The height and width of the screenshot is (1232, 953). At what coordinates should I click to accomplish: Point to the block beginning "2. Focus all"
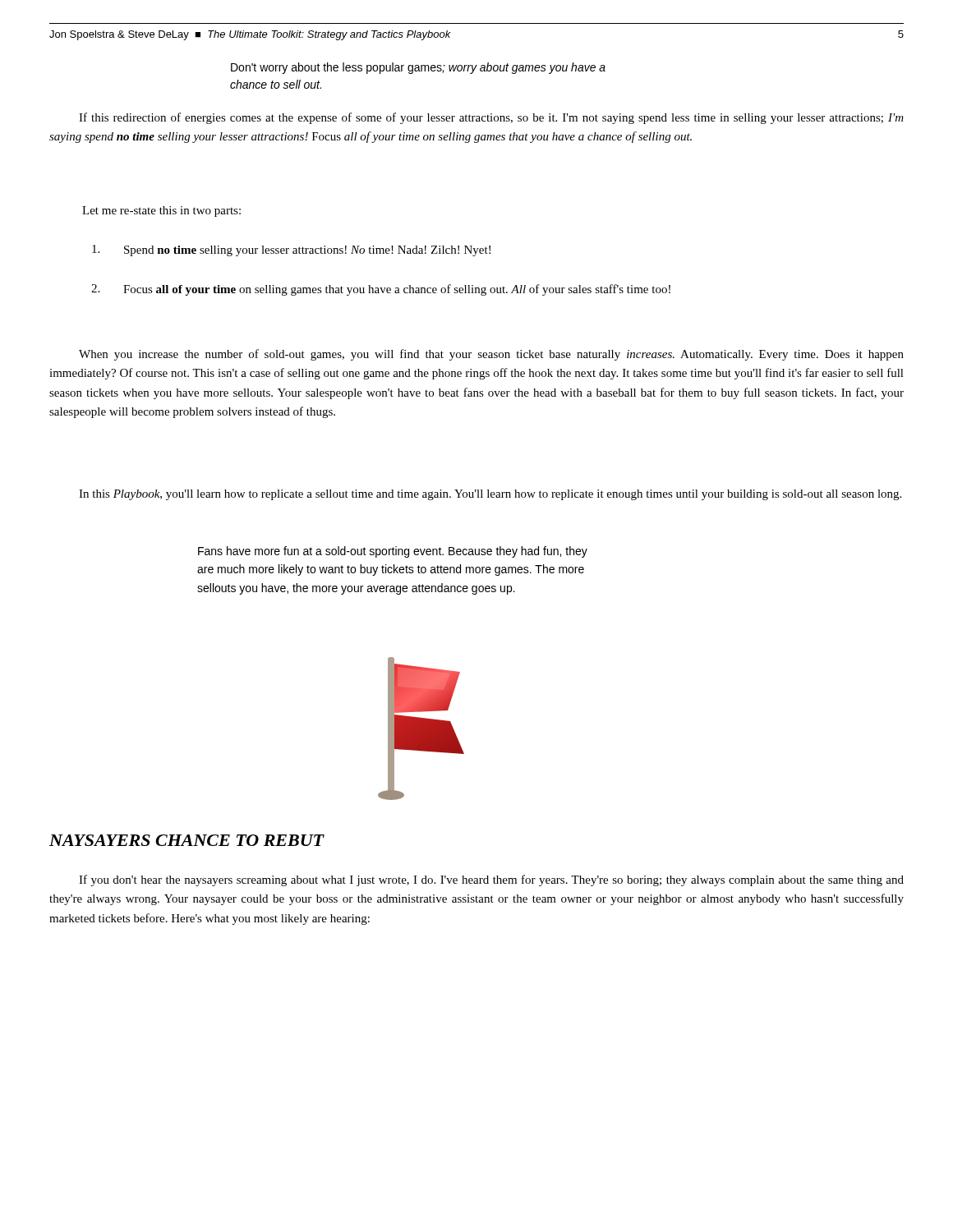pos(497,290)
